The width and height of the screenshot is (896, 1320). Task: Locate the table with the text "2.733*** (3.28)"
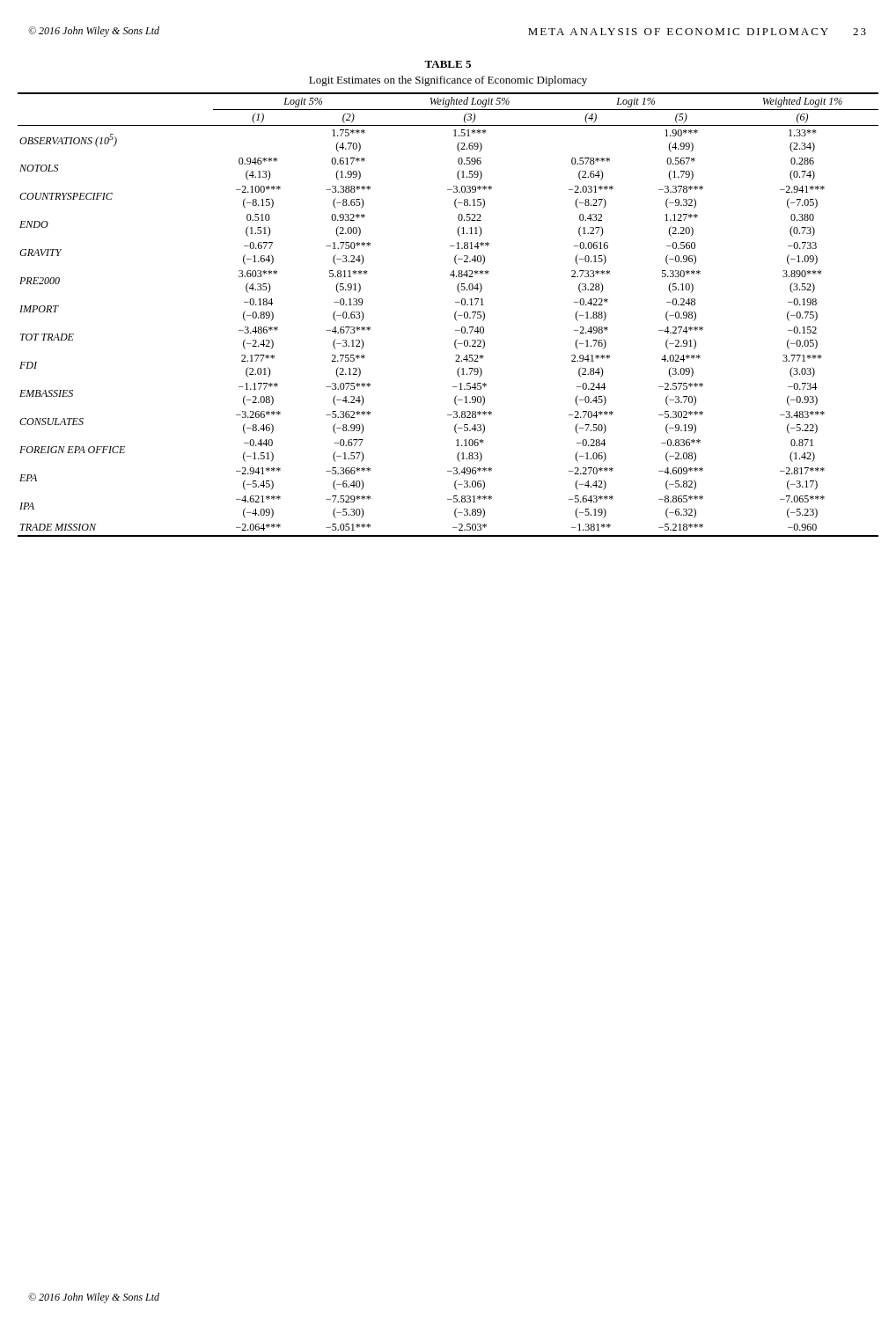pos(448,315)
